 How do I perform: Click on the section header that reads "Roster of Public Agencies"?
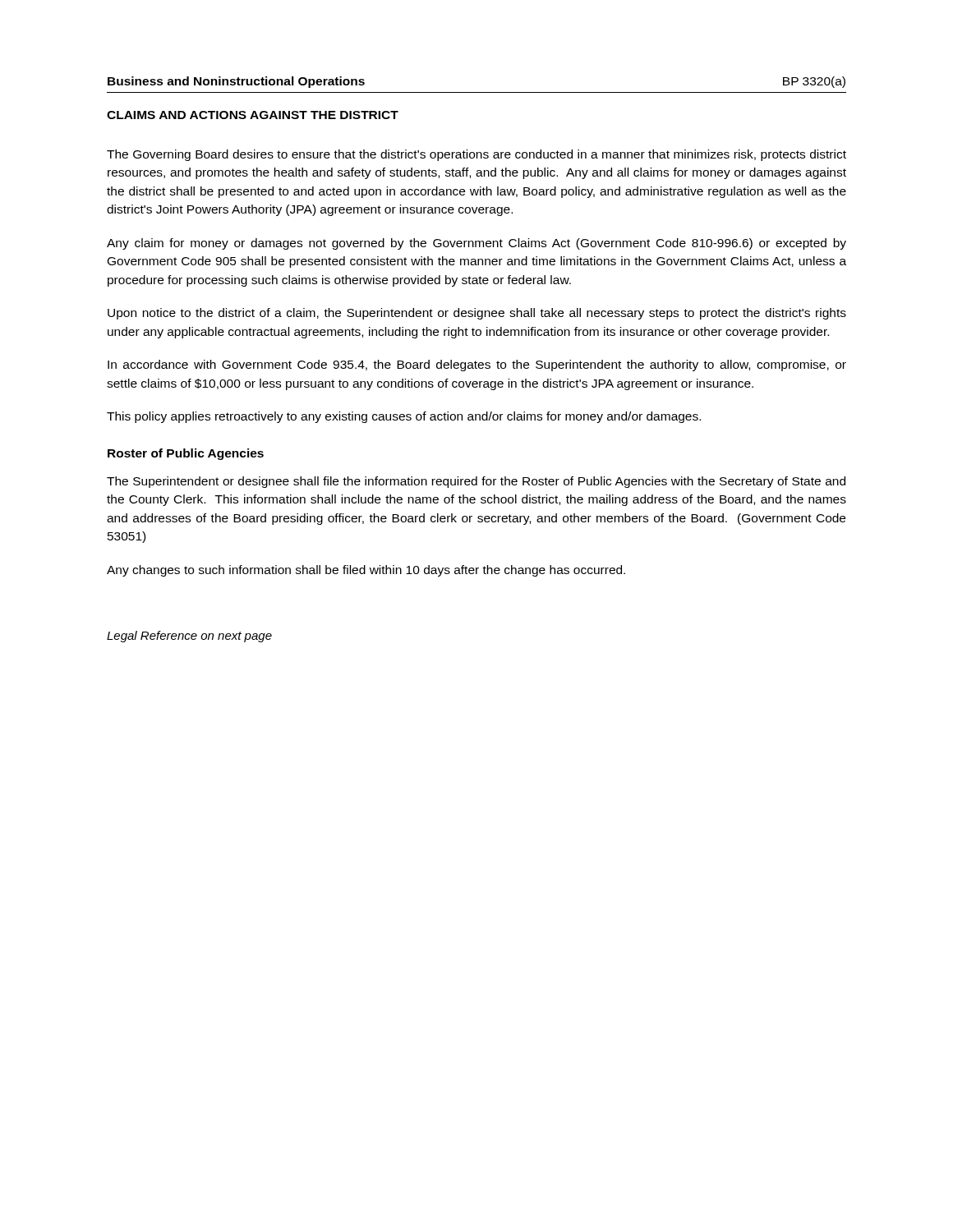click(186, 453)
